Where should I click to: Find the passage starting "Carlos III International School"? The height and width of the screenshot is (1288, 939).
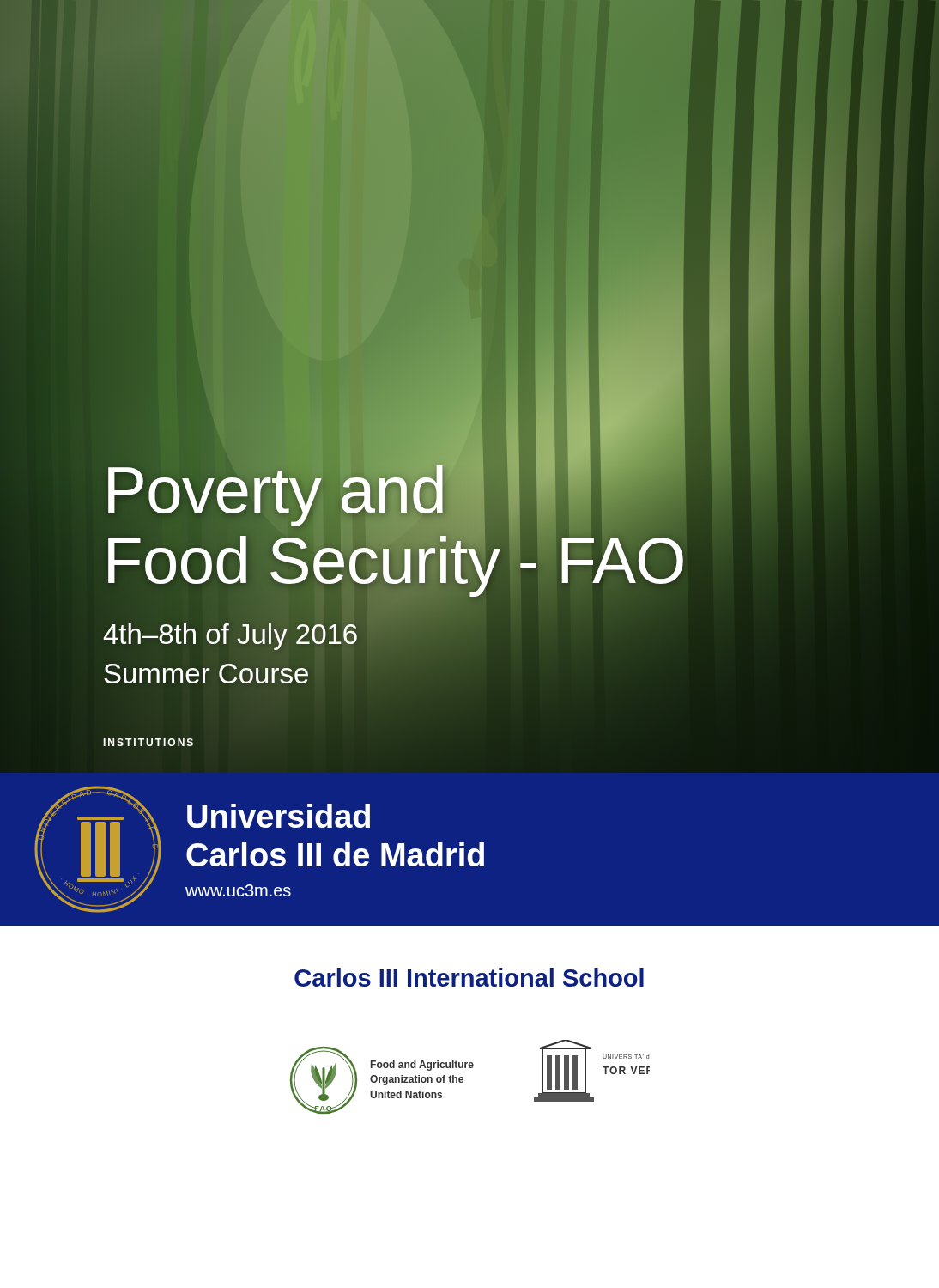(x=470, y=978)
